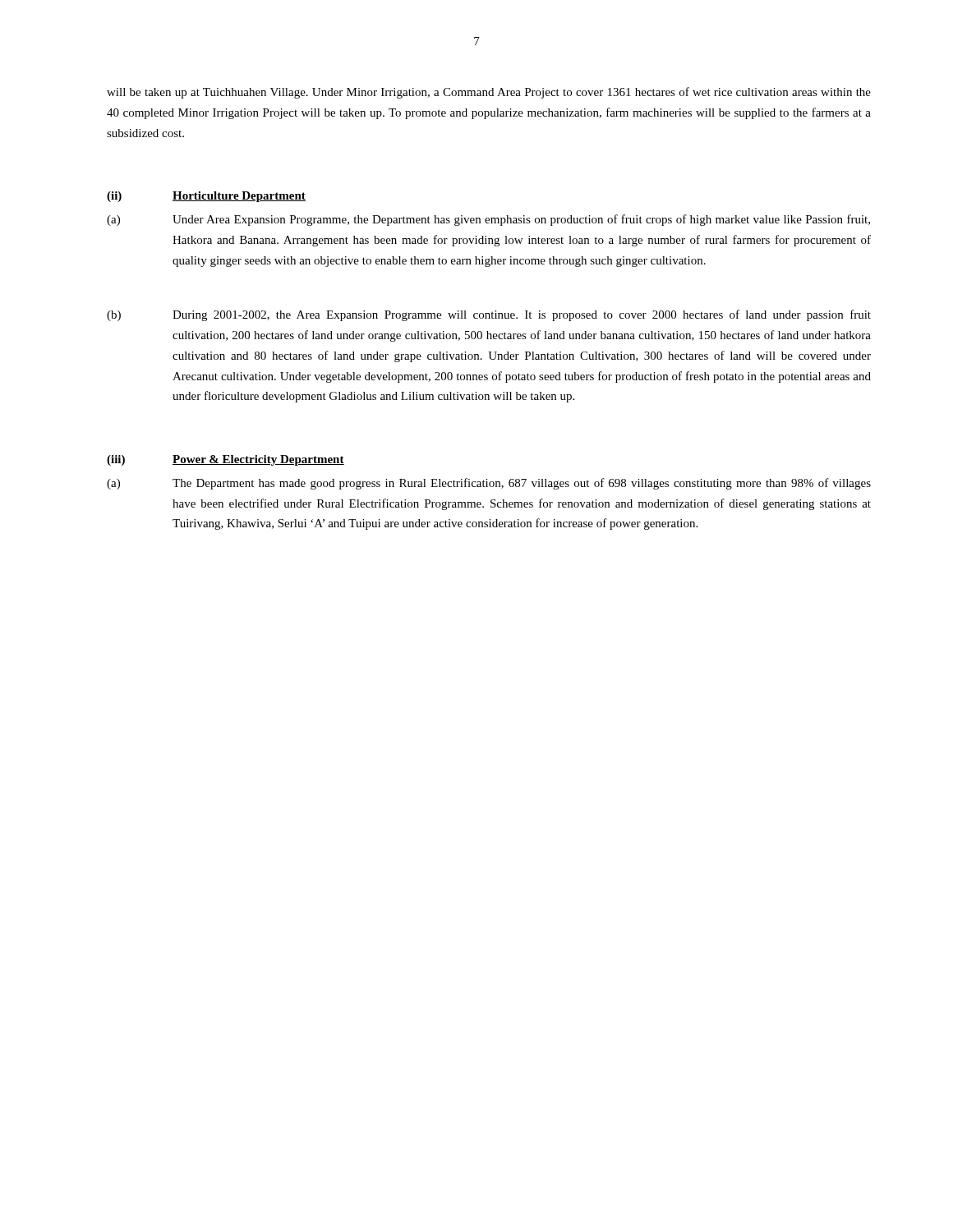Point to the element starting "(b) During 2001-2002, the Area Expansion"
The height and width of the screenshot is (1232, 953).
click(489, 356)
